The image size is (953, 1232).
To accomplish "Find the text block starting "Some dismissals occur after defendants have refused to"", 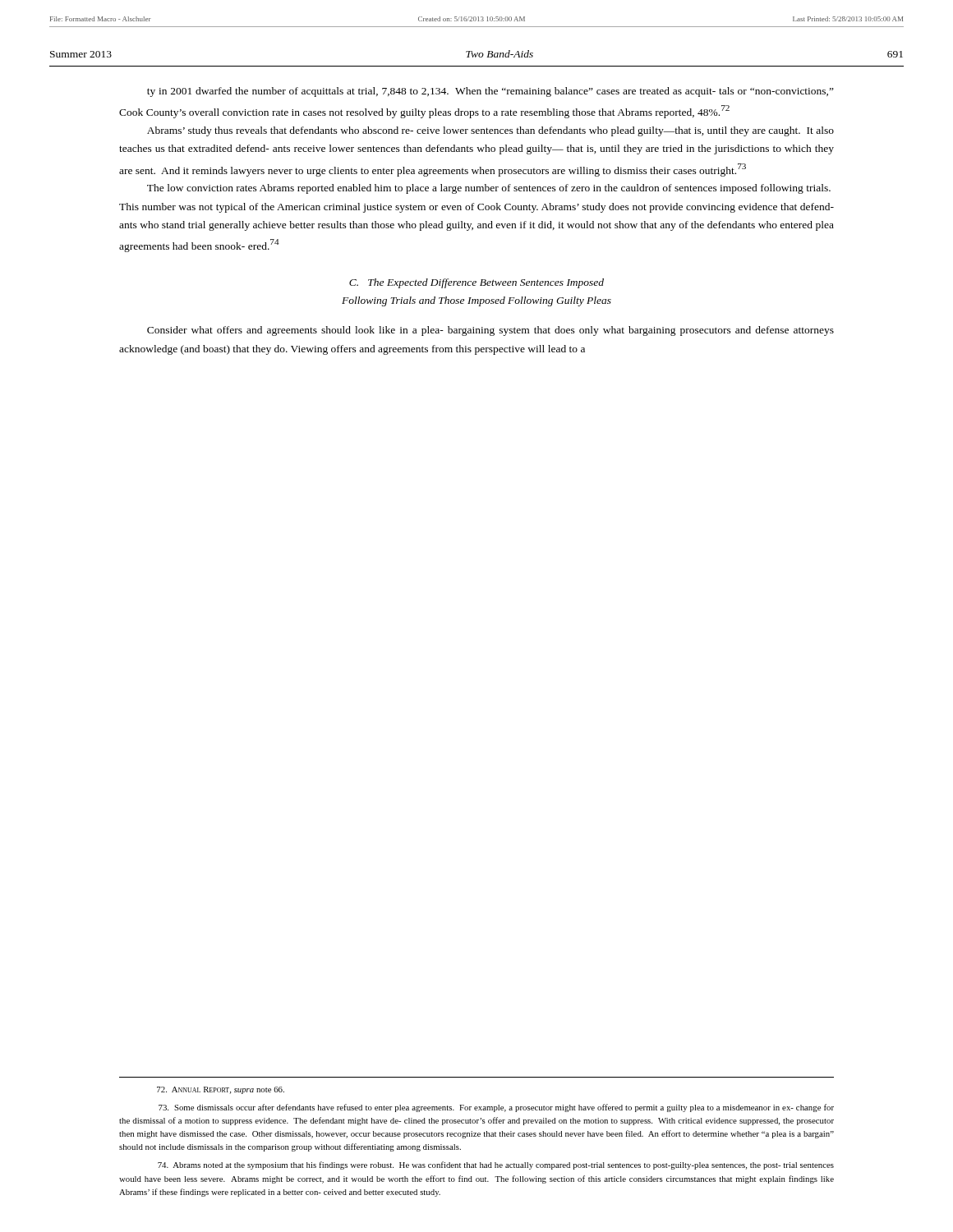I will pyautogui.click(x=476, y=1127).
